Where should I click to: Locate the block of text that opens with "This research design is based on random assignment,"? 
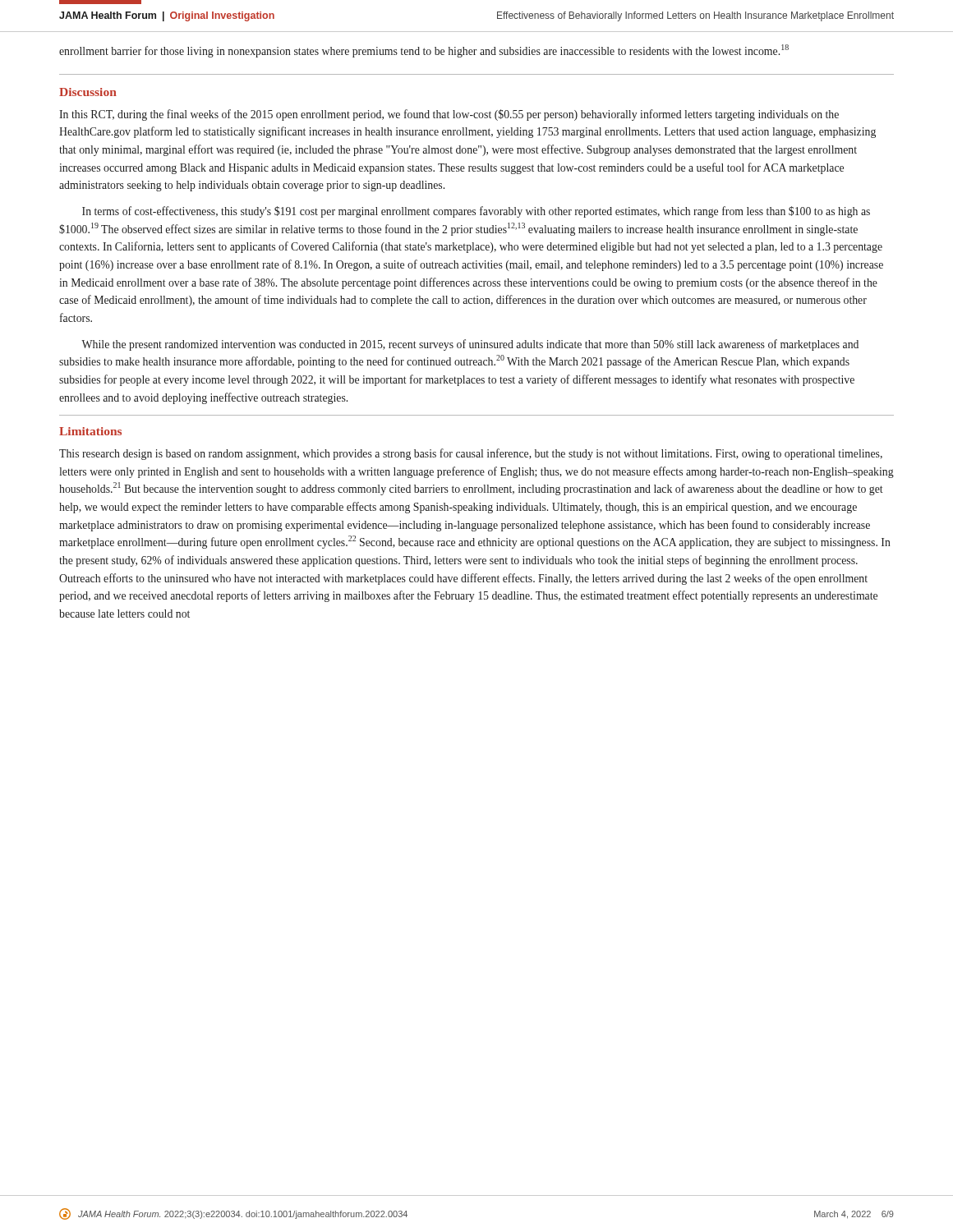click(x=476, y=534)
